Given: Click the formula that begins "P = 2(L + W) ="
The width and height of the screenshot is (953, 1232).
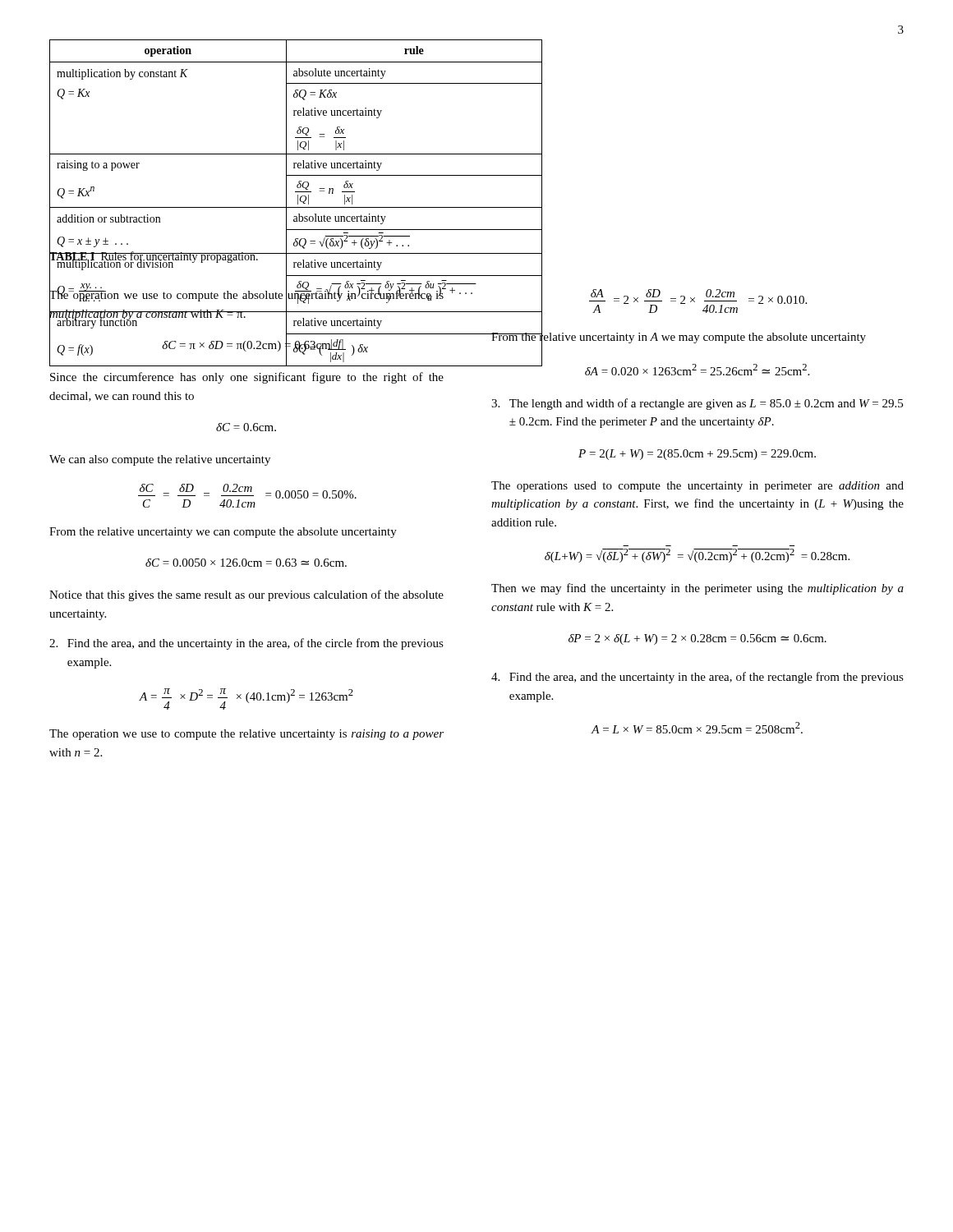Looking at the screenshot, I should click(698, 453).
